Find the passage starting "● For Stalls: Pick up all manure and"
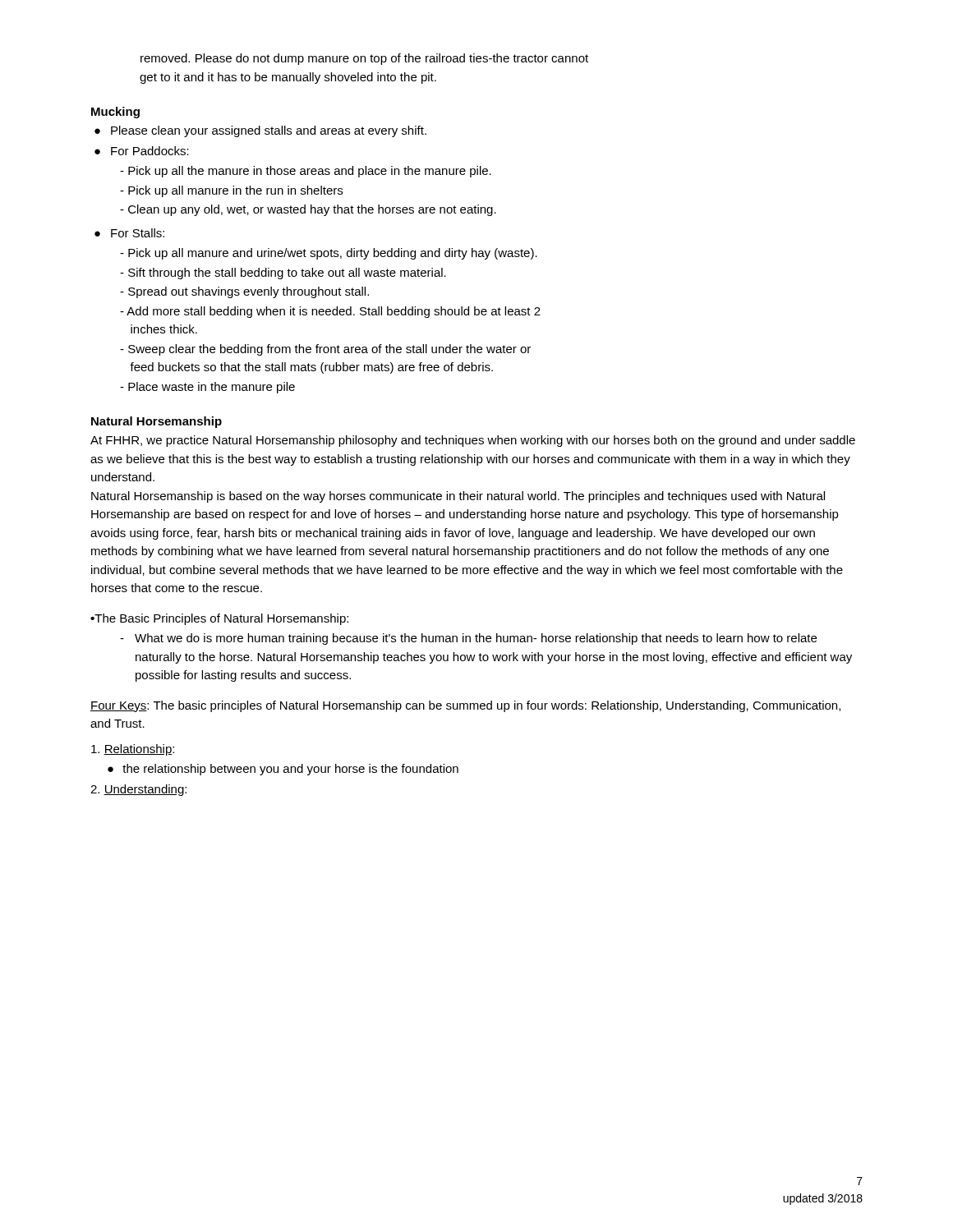953x1232 pixels. tap(476, 310)
